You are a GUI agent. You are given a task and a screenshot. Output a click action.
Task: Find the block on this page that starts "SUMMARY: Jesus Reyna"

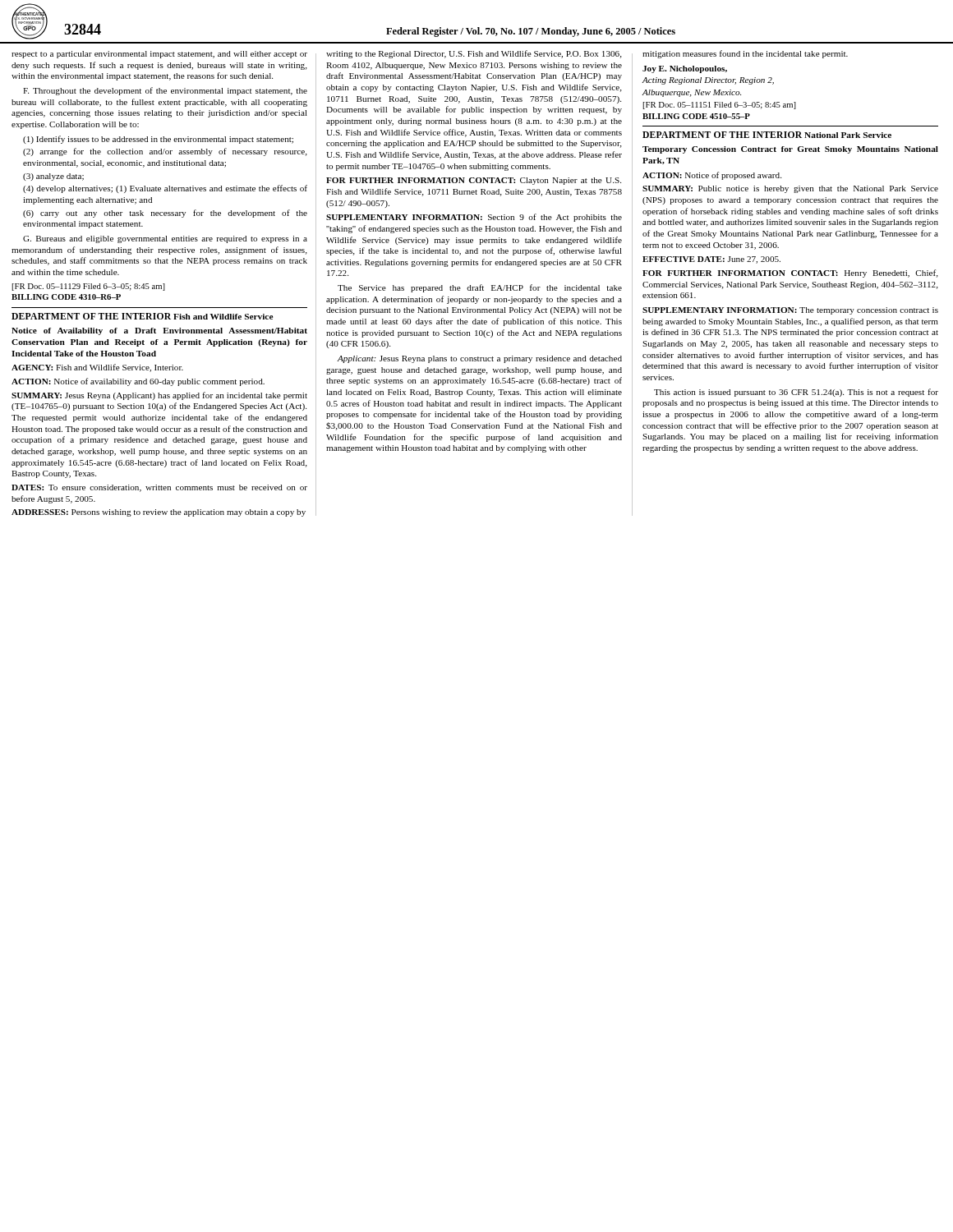(x=159, y=435)
